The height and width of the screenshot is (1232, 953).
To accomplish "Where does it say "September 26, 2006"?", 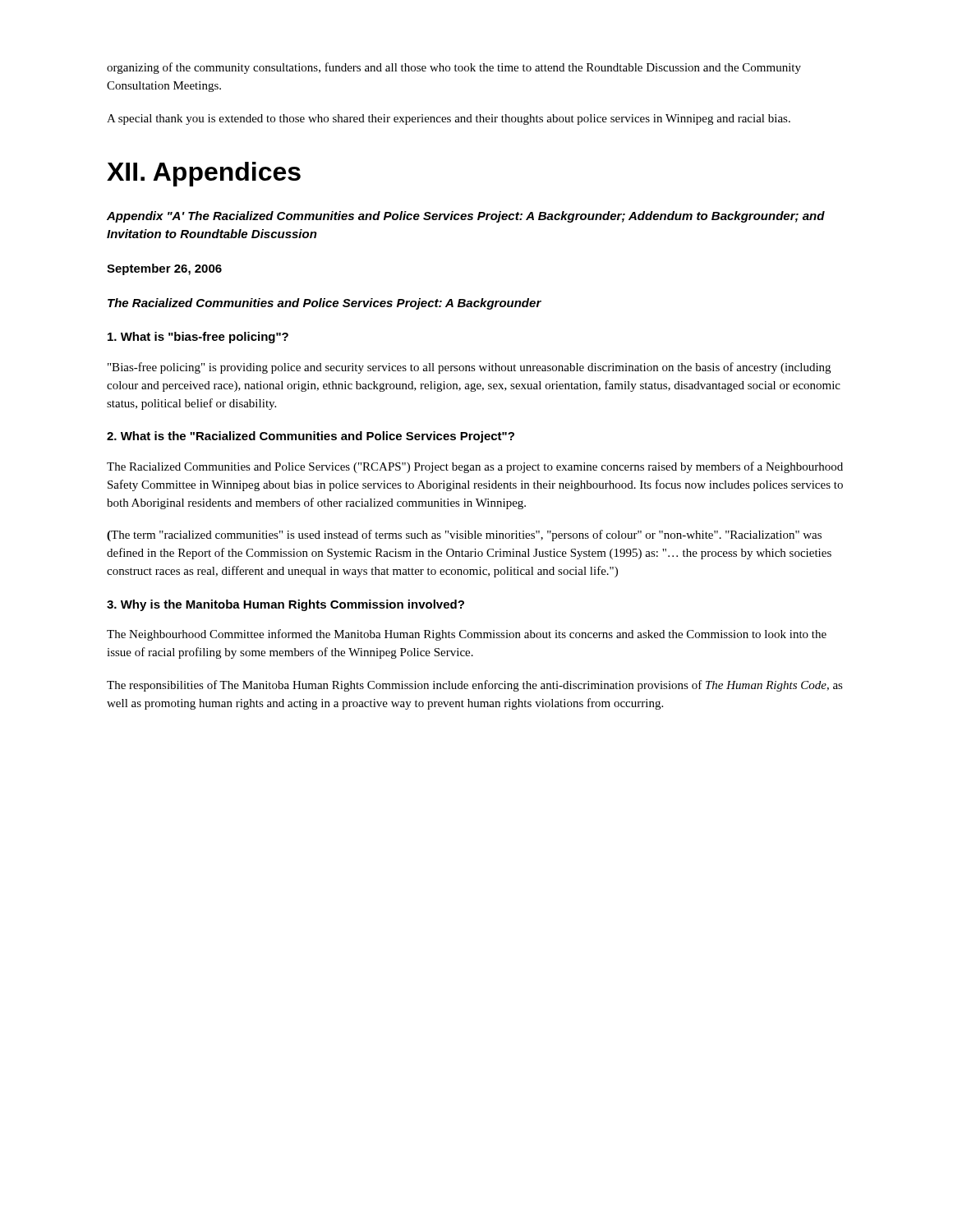I will tap(164, 269).
